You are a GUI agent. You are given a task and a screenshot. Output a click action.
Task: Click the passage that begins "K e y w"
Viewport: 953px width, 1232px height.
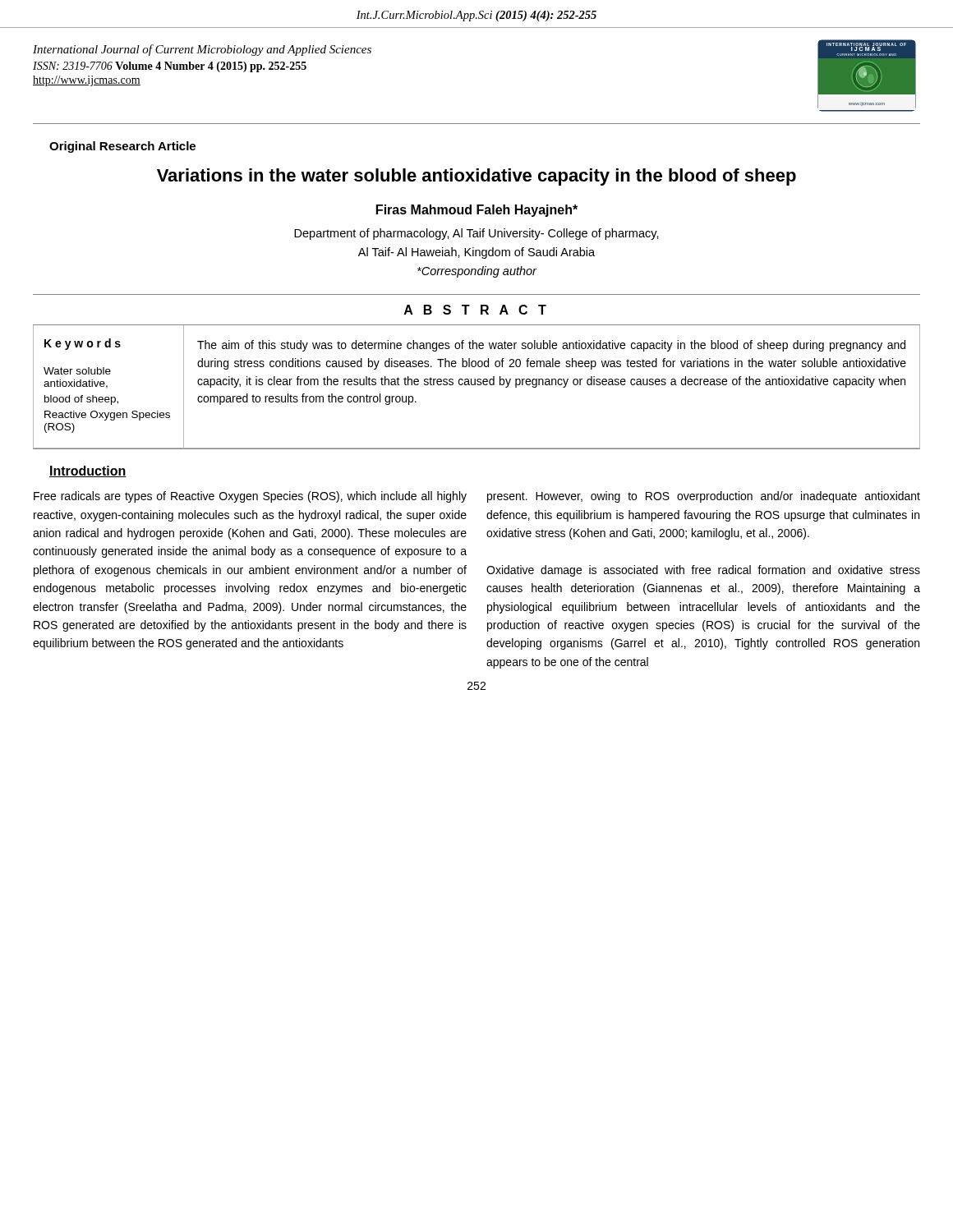pyautogui.click(x=109, y=385)
